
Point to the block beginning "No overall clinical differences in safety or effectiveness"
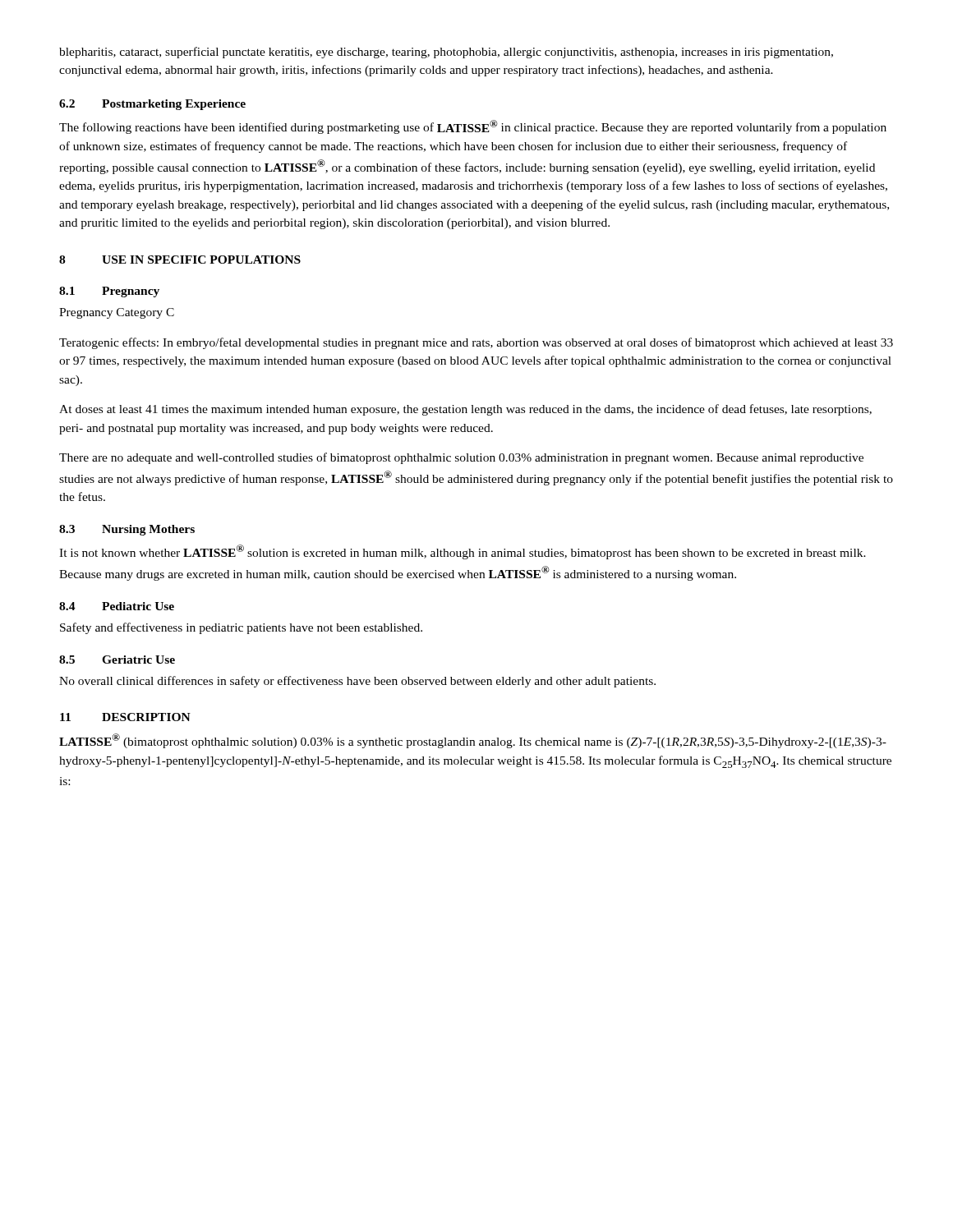click(358, 680)
